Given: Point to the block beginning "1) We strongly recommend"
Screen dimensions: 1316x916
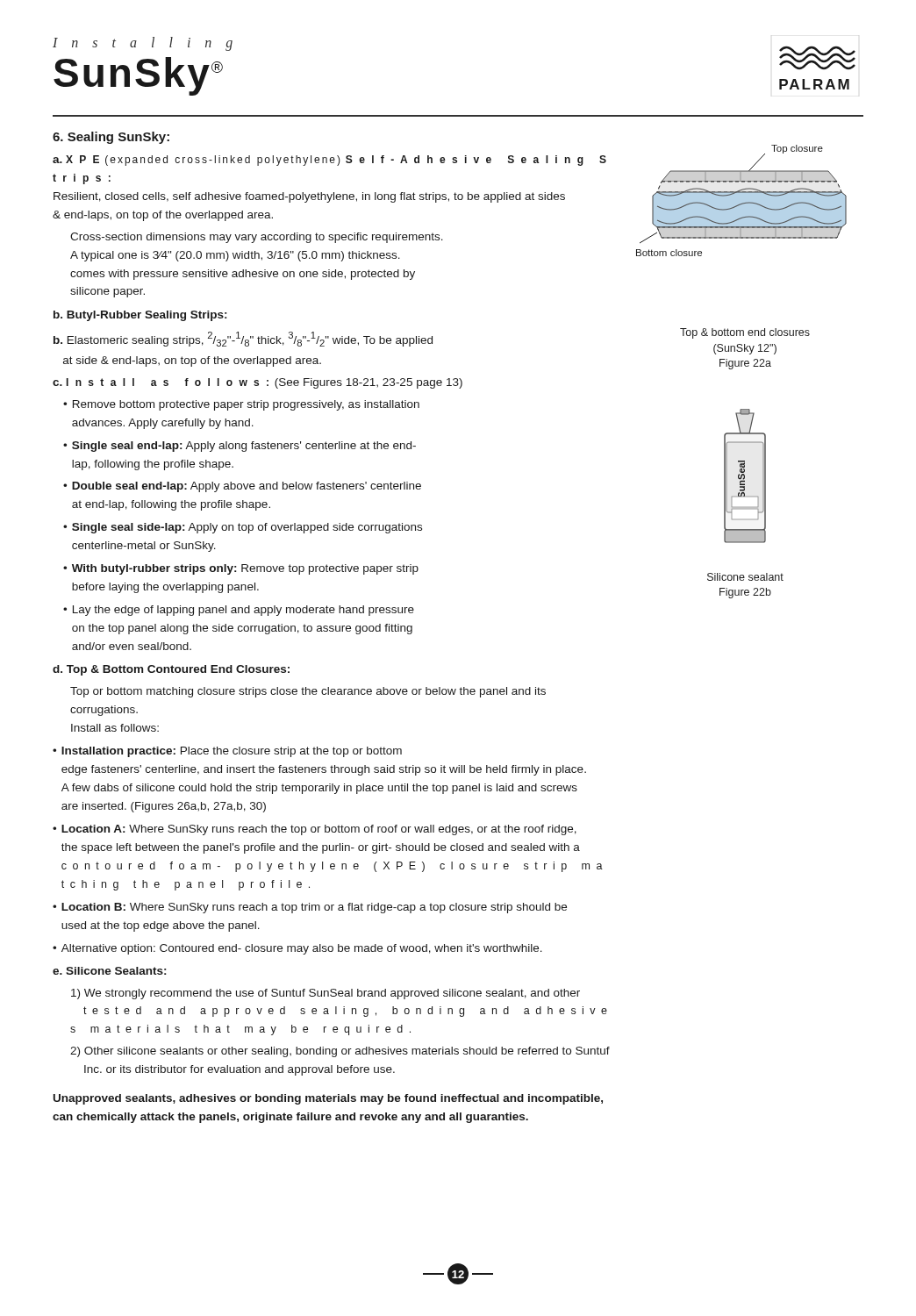Looking at the screenshot, I should click(339, 1011).
